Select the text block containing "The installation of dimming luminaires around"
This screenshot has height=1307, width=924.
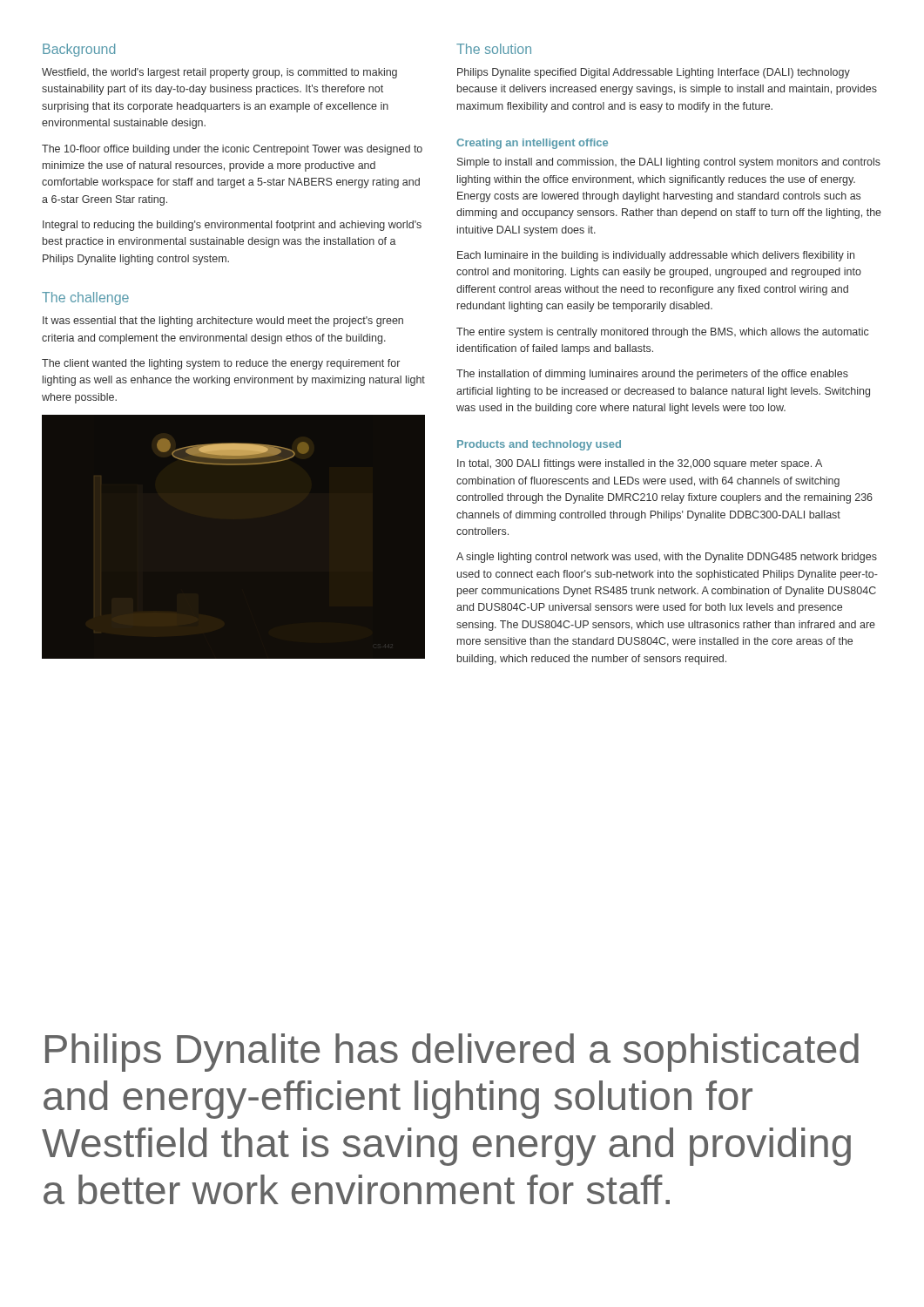(x=669, y=392)
